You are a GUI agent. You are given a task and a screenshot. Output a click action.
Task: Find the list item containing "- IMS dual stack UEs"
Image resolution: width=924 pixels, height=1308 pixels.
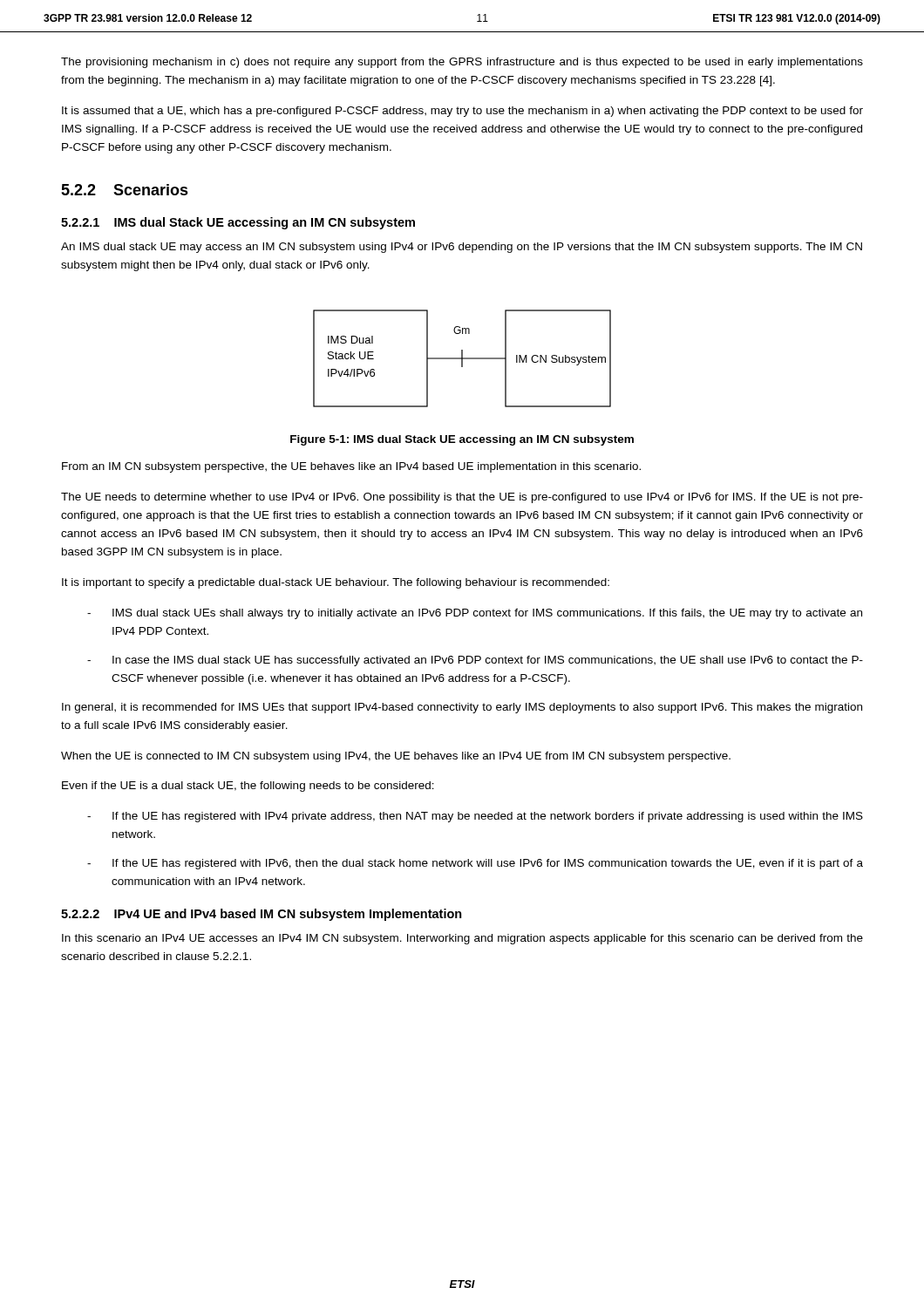tap(462, 623)
